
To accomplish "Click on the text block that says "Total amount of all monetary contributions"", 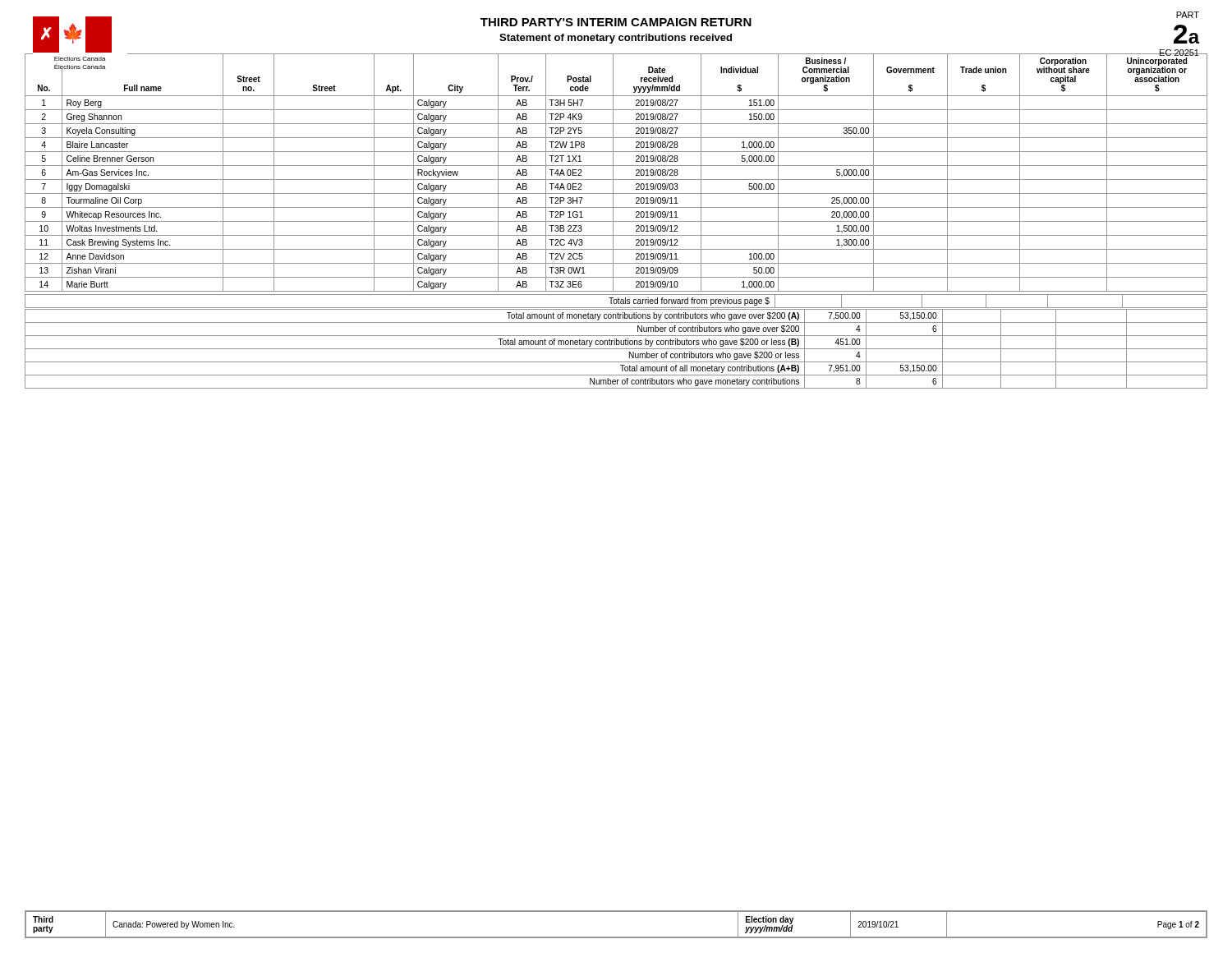I will pos(616,368).
